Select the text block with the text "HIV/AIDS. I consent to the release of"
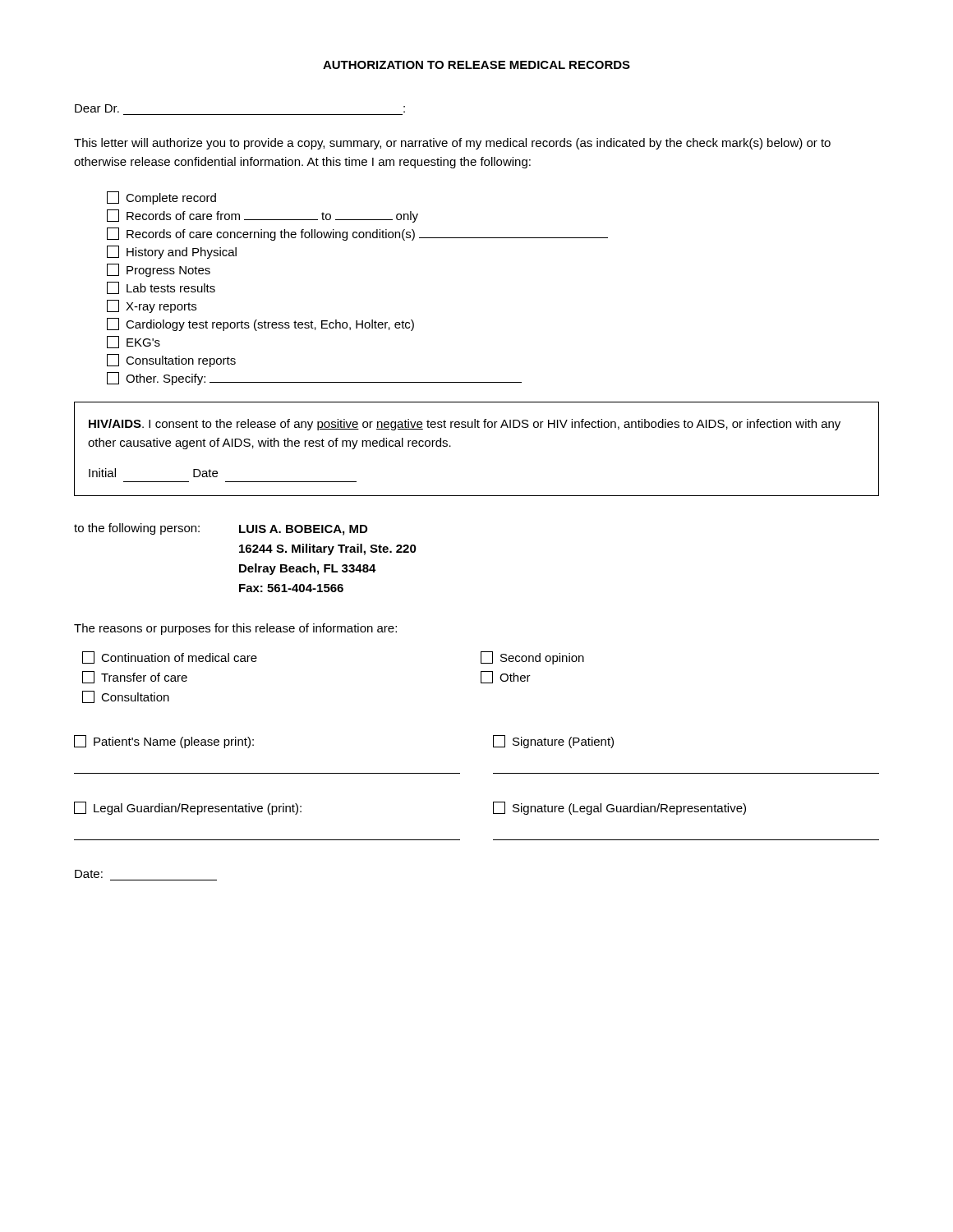The width and height of the screenshot is (953, 1232). pos(465,425)
